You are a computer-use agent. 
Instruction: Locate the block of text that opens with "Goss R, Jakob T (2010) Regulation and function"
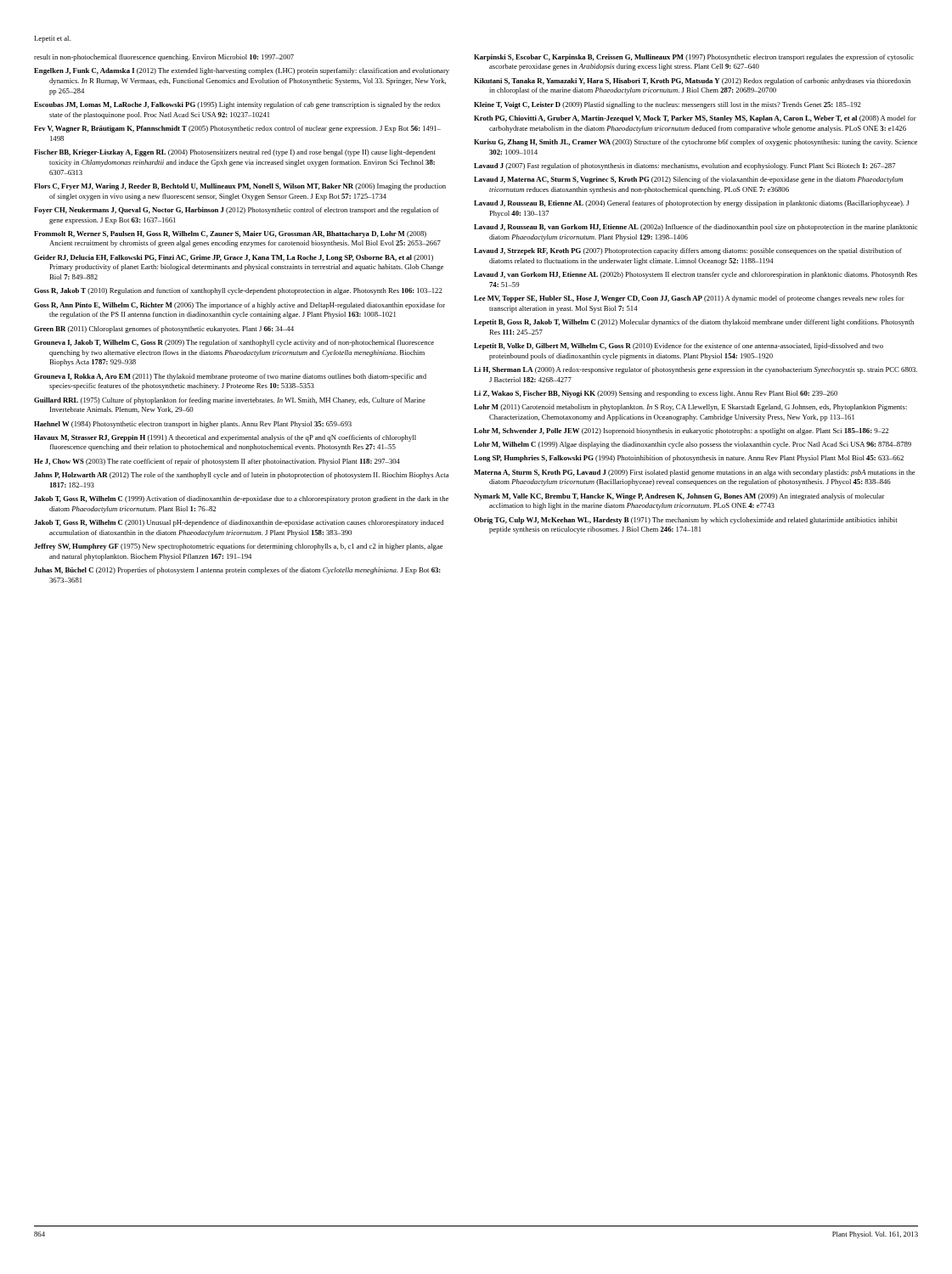pyautogui.click(x=238, y=291)
